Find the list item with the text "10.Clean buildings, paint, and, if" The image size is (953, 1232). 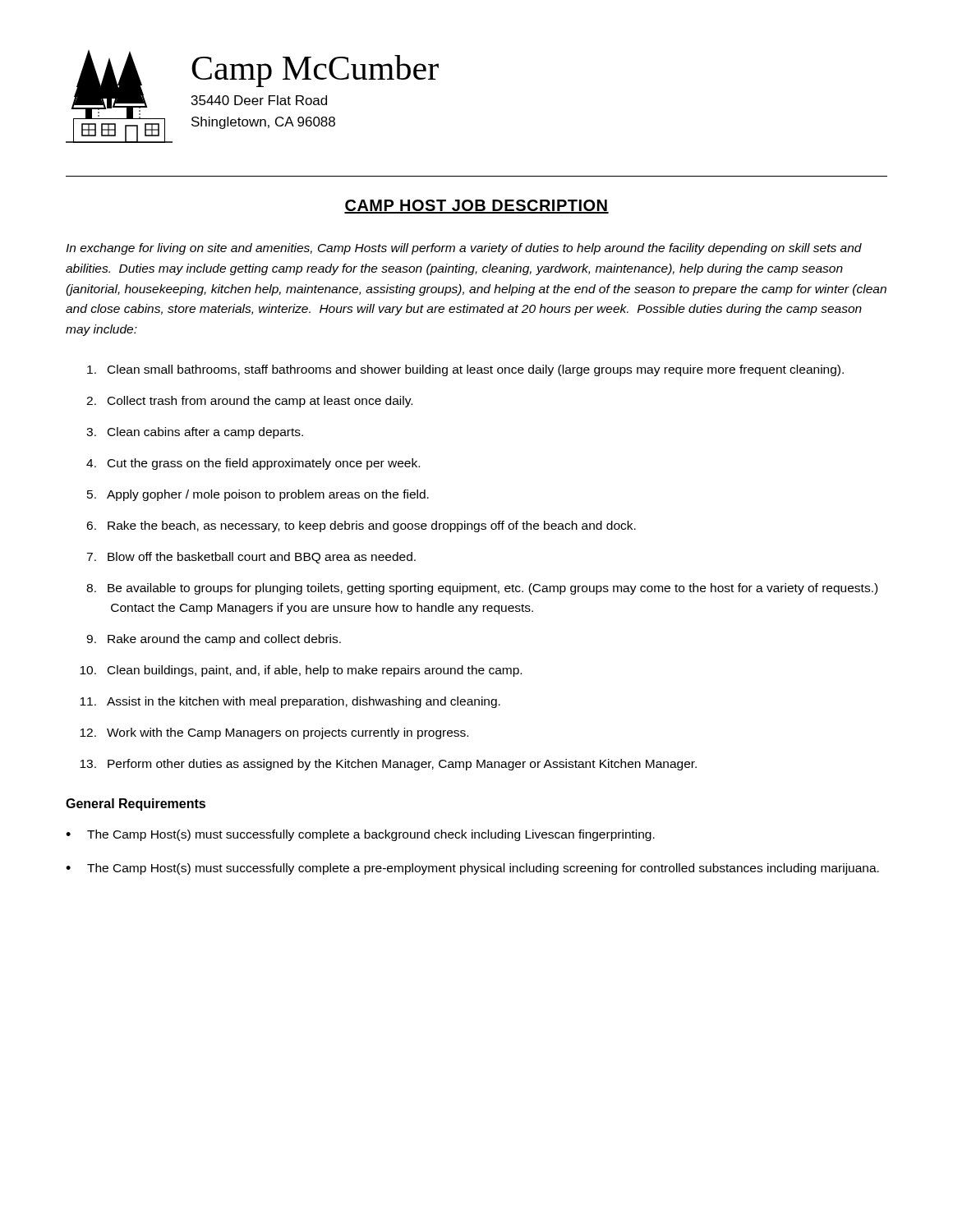476,670
